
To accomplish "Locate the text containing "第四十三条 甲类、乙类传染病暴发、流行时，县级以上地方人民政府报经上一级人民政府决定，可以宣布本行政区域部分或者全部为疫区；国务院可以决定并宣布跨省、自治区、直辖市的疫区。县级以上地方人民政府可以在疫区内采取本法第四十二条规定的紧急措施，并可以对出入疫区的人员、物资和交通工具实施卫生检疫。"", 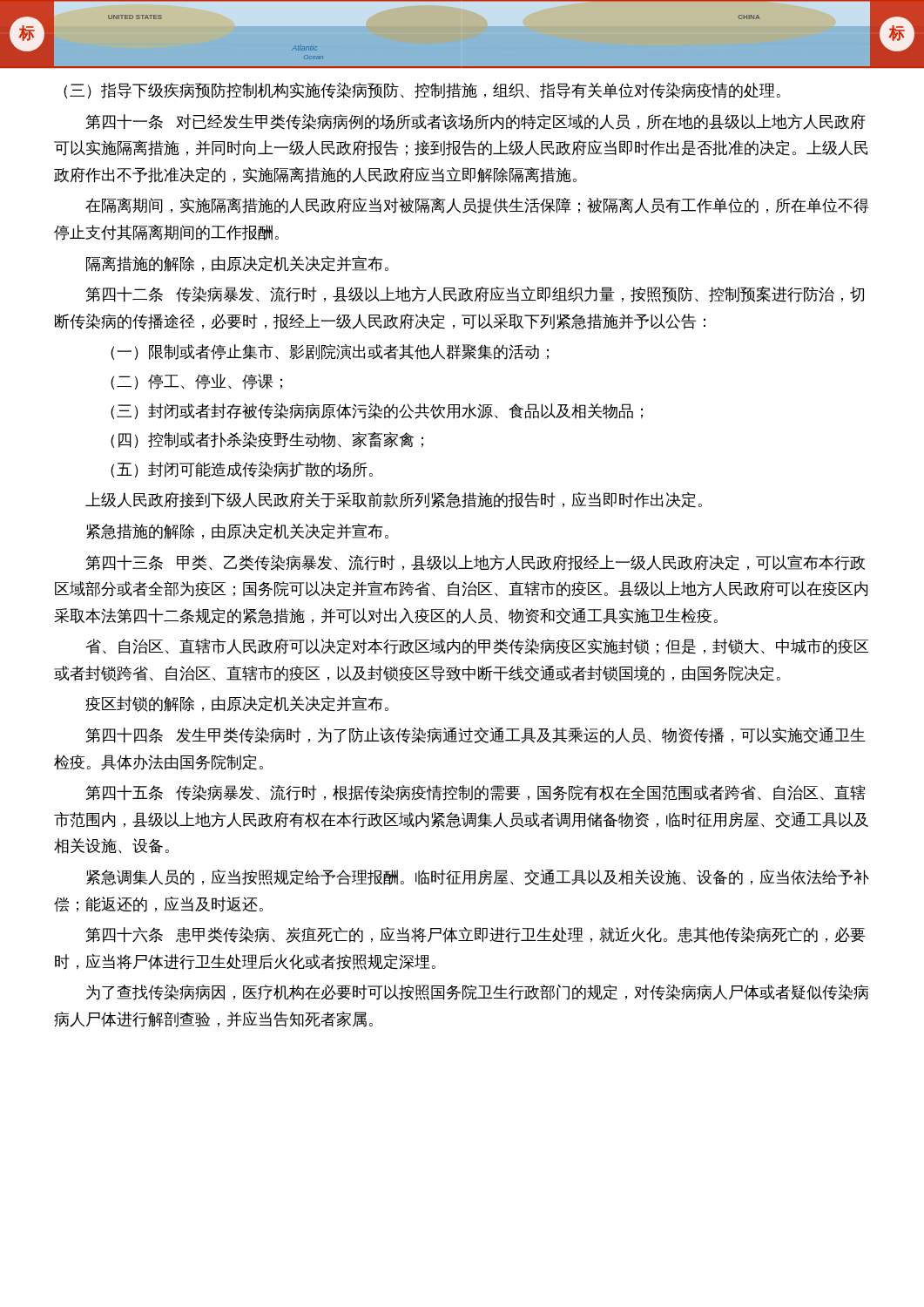I will pyautogui.click(x=462, y=589).
